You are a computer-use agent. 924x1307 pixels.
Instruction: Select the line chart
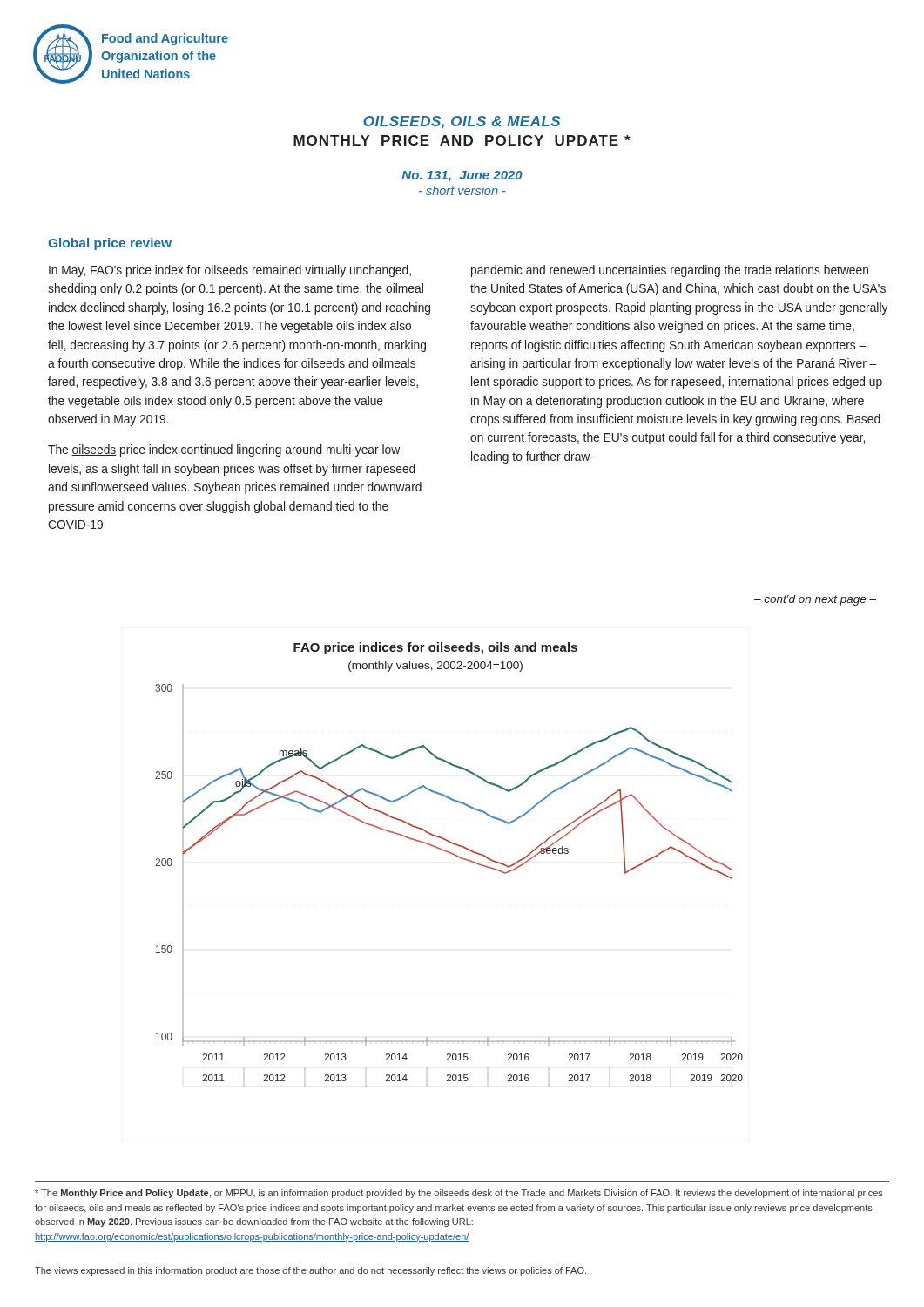[435, 886]
